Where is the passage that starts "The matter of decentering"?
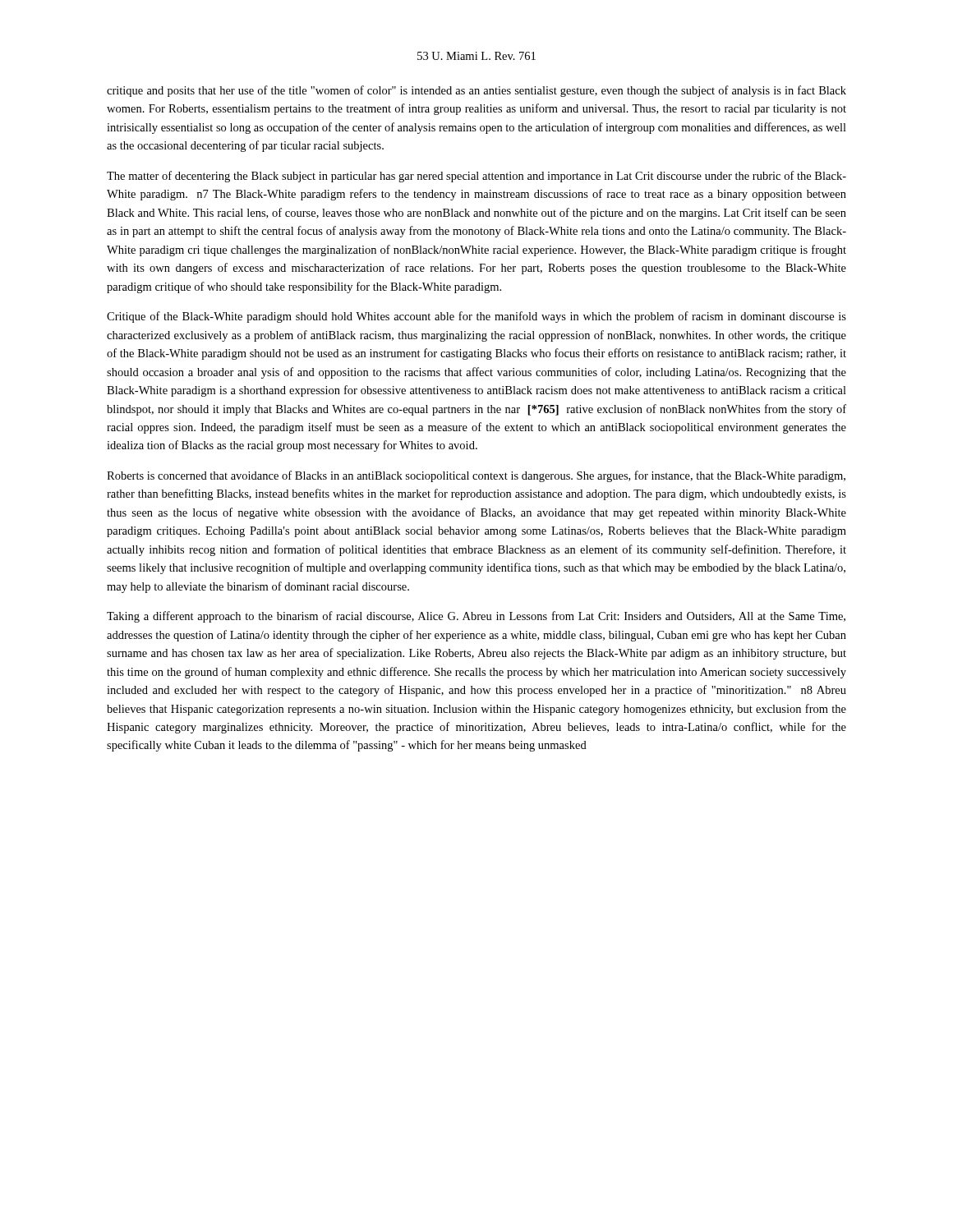This screenshot has height=1232, width=953. click(x=476, y=231)
